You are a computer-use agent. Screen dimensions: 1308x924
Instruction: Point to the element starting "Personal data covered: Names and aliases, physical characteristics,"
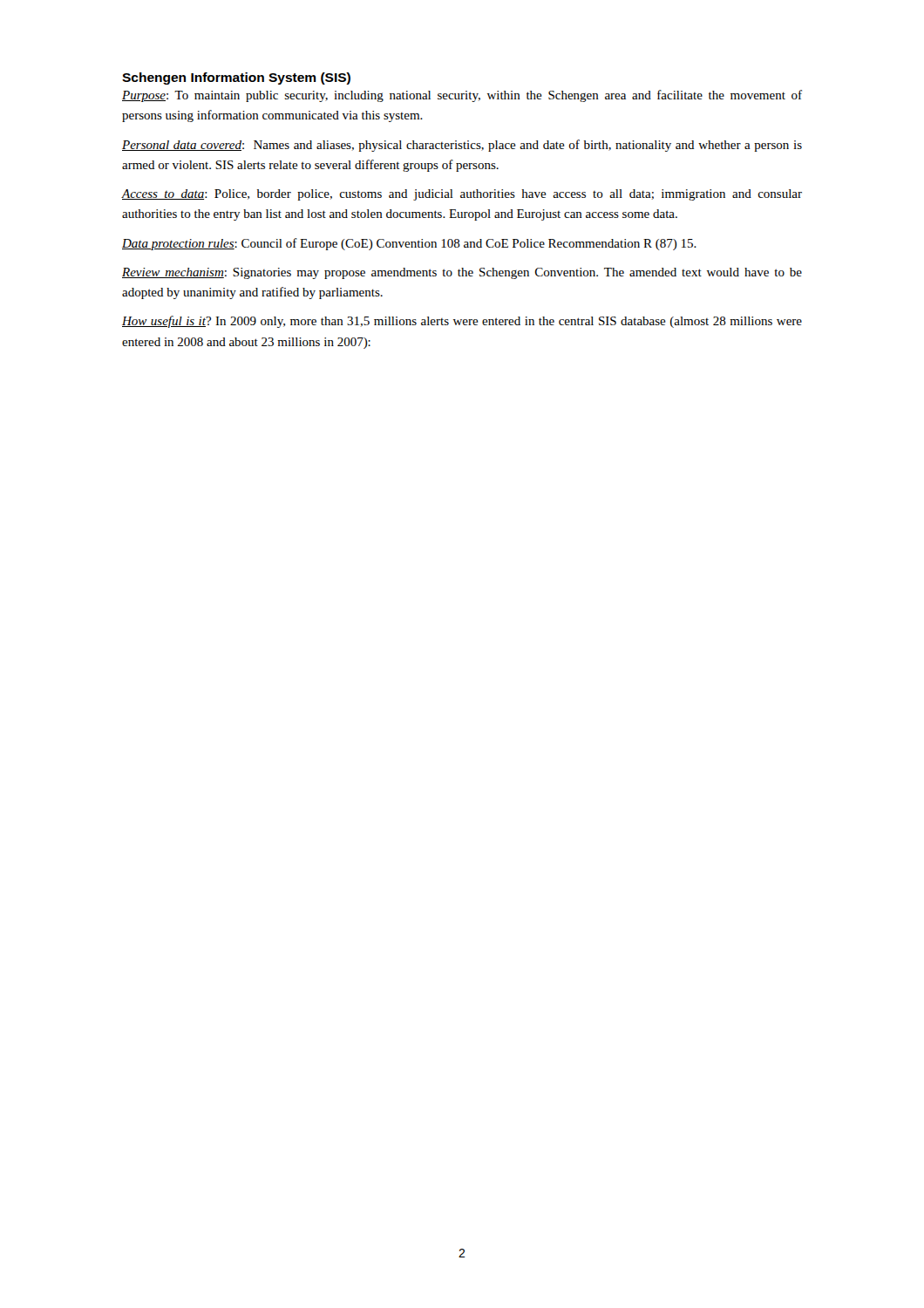tap(462, 154)
